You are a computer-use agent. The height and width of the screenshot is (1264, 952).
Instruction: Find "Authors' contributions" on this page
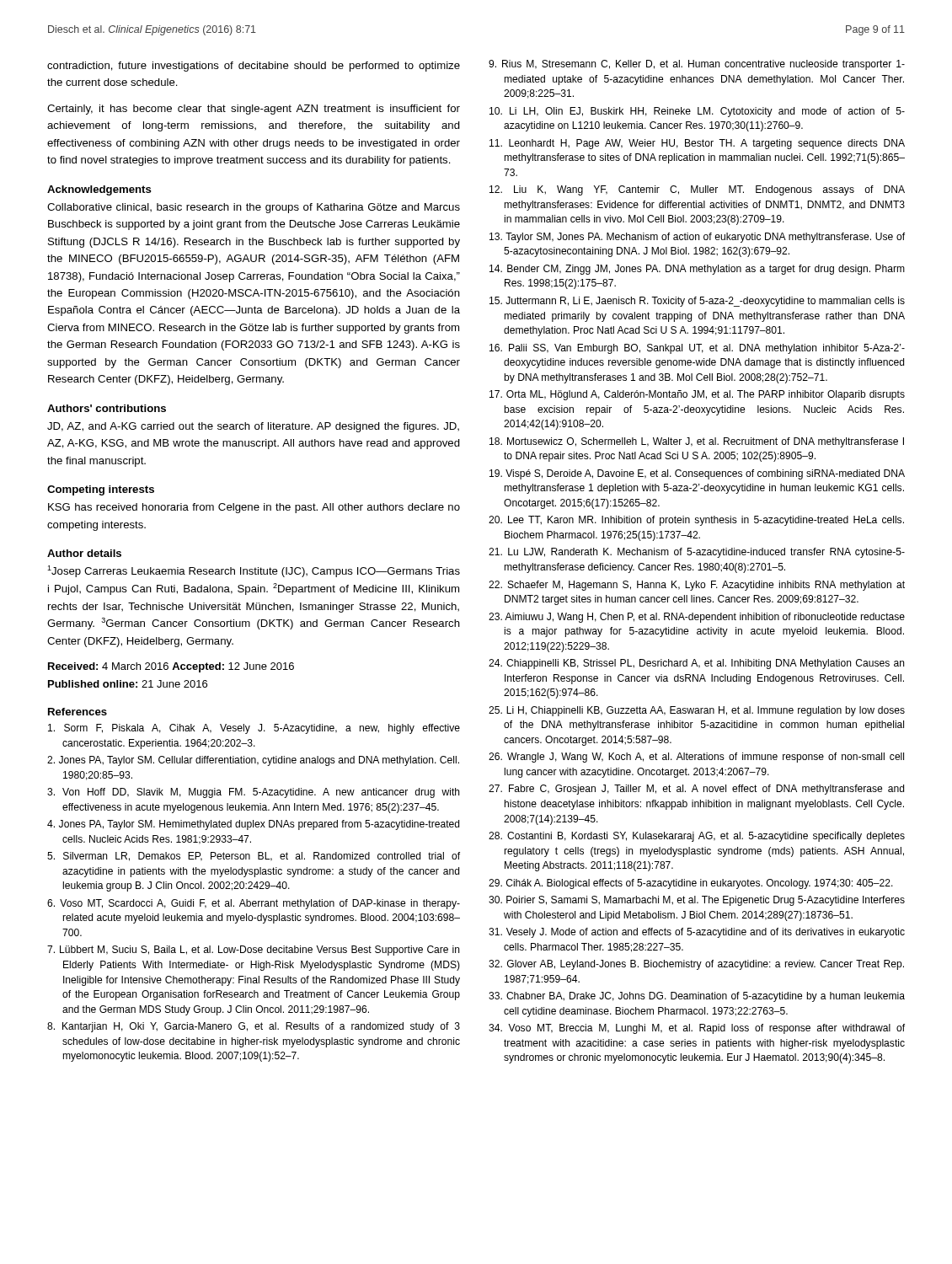[x=107, y=408]
